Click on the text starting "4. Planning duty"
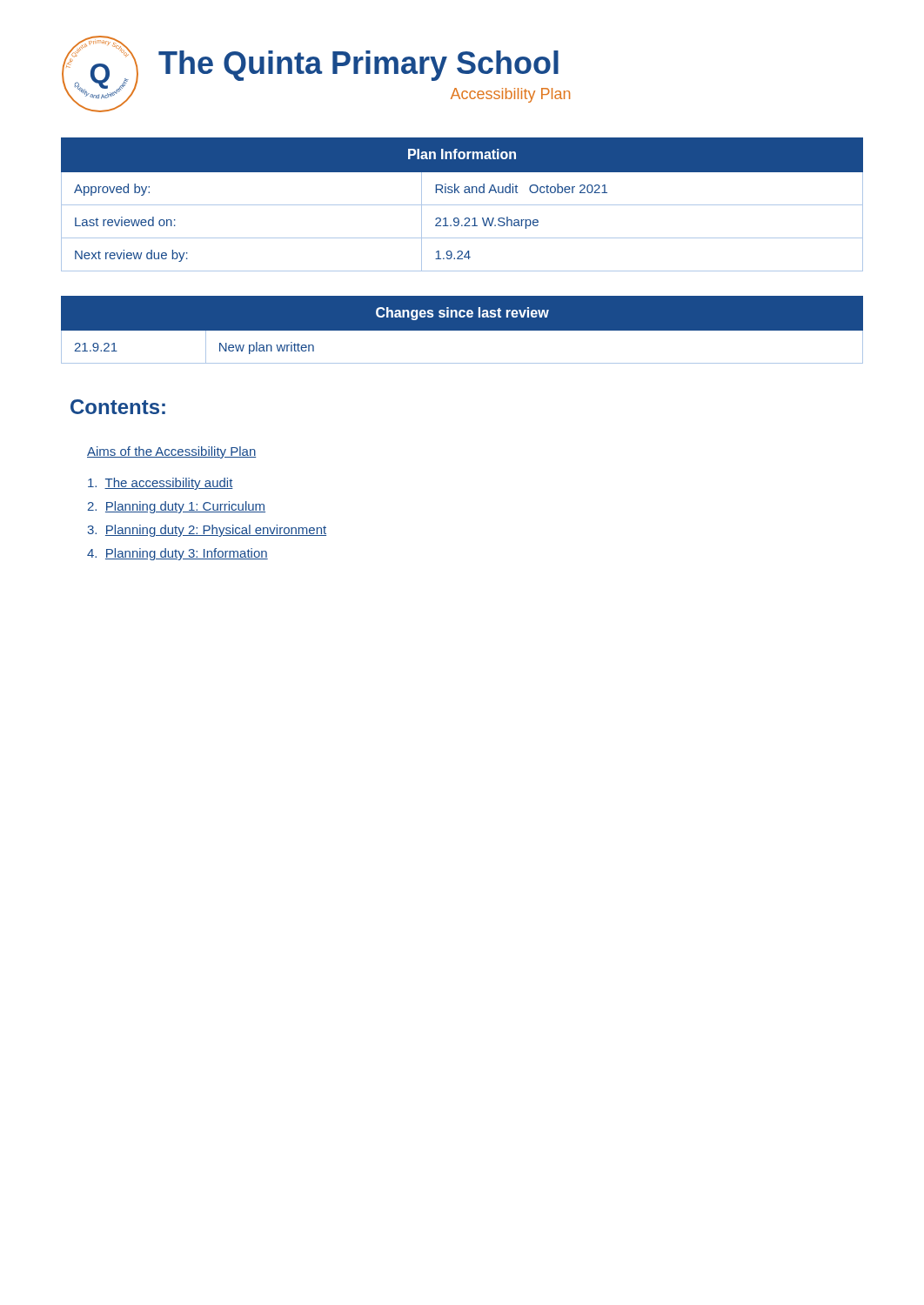924x1305 pixels. pyautogui.click(x=177, y=553)
